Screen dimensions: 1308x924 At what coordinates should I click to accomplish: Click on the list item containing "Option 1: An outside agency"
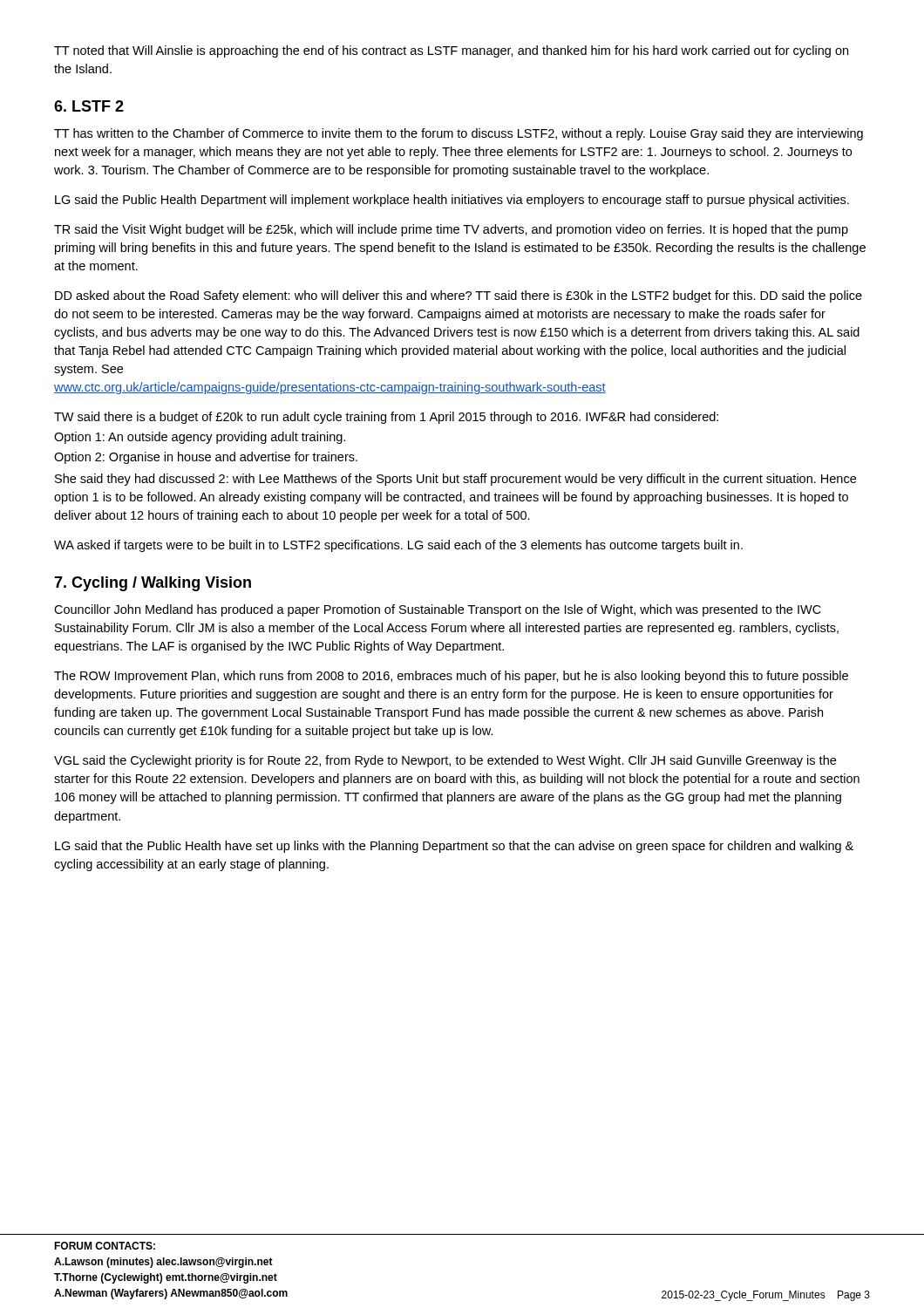200,437
